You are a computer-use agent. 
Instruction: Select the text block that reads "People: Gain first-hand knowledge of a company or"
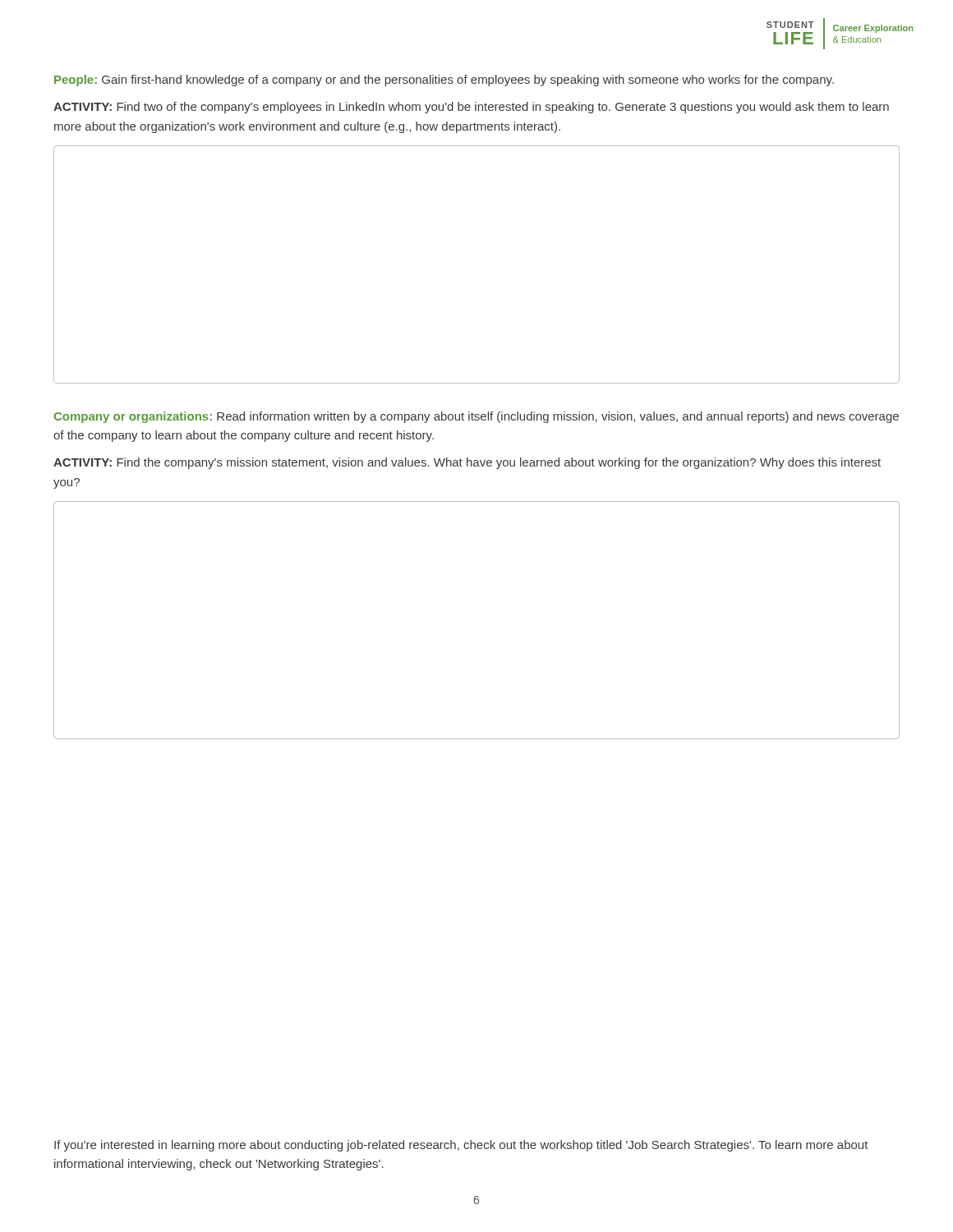444,79
